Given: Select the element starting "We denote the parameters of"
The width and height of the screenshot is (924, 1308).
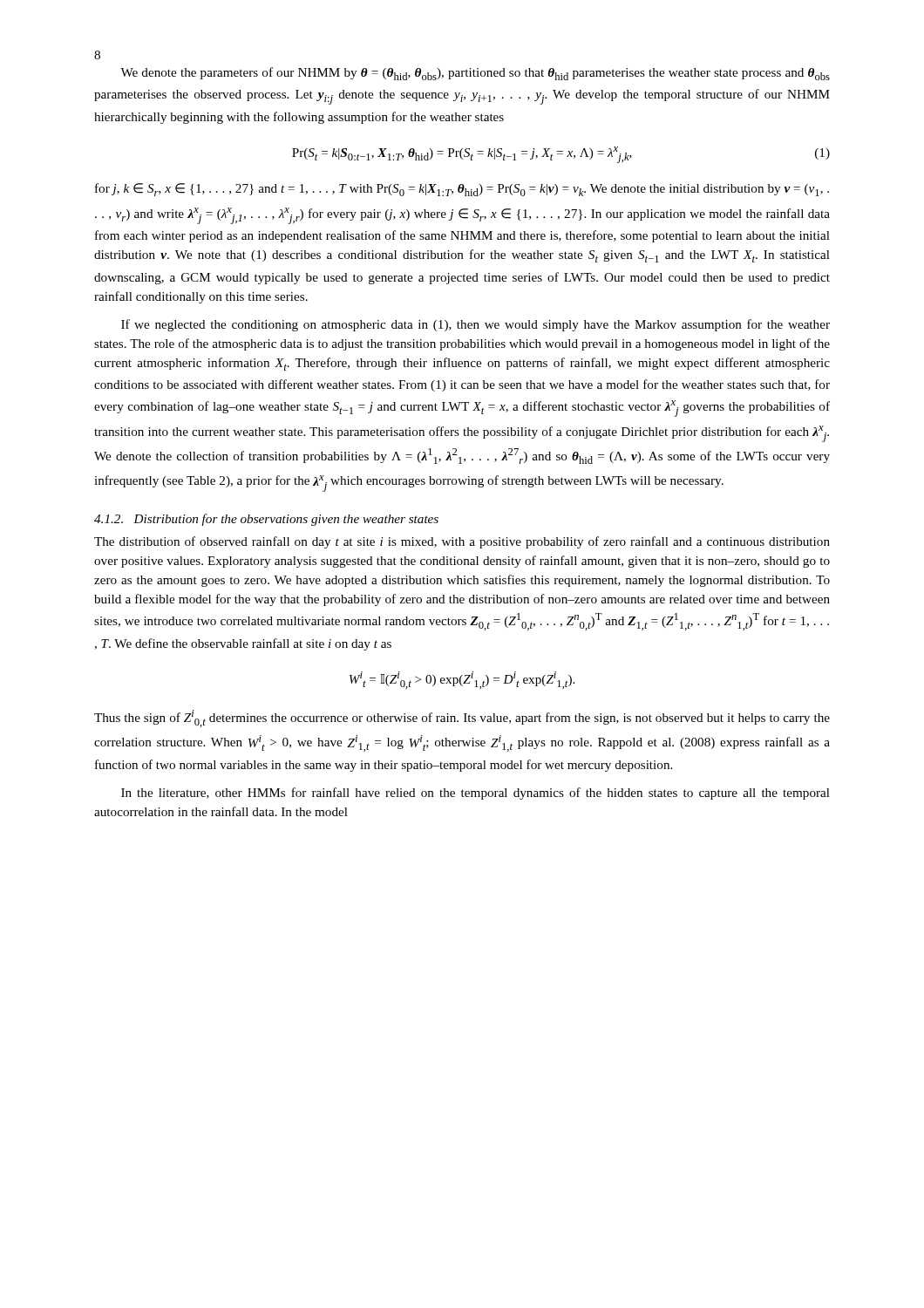Looking at the screenshot, I should pos(462,95).
